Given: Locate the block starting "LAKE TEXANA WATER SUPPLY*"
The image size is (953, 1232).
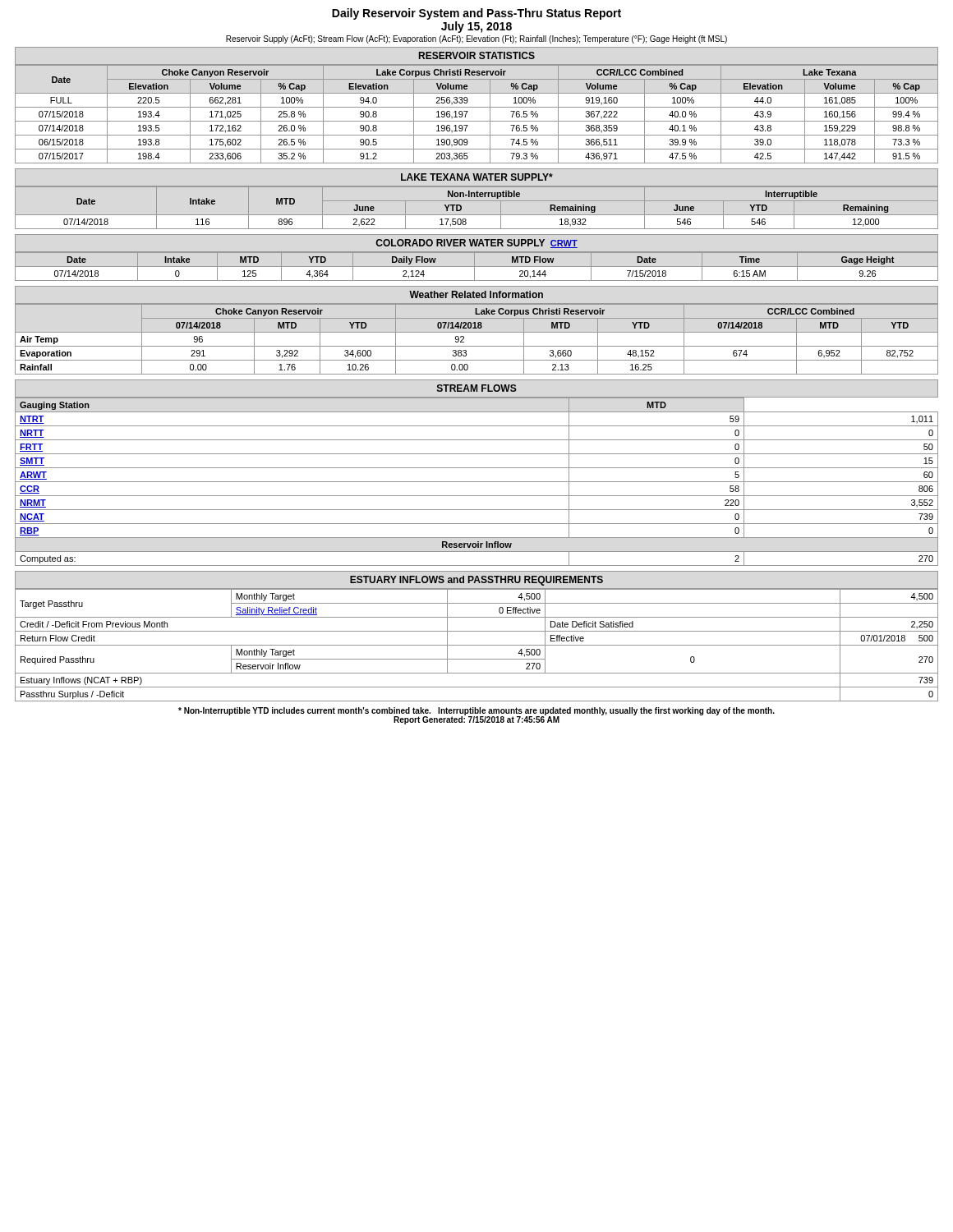Looking at the screenshot, I should pyautogui.click(x=476, y=177).
